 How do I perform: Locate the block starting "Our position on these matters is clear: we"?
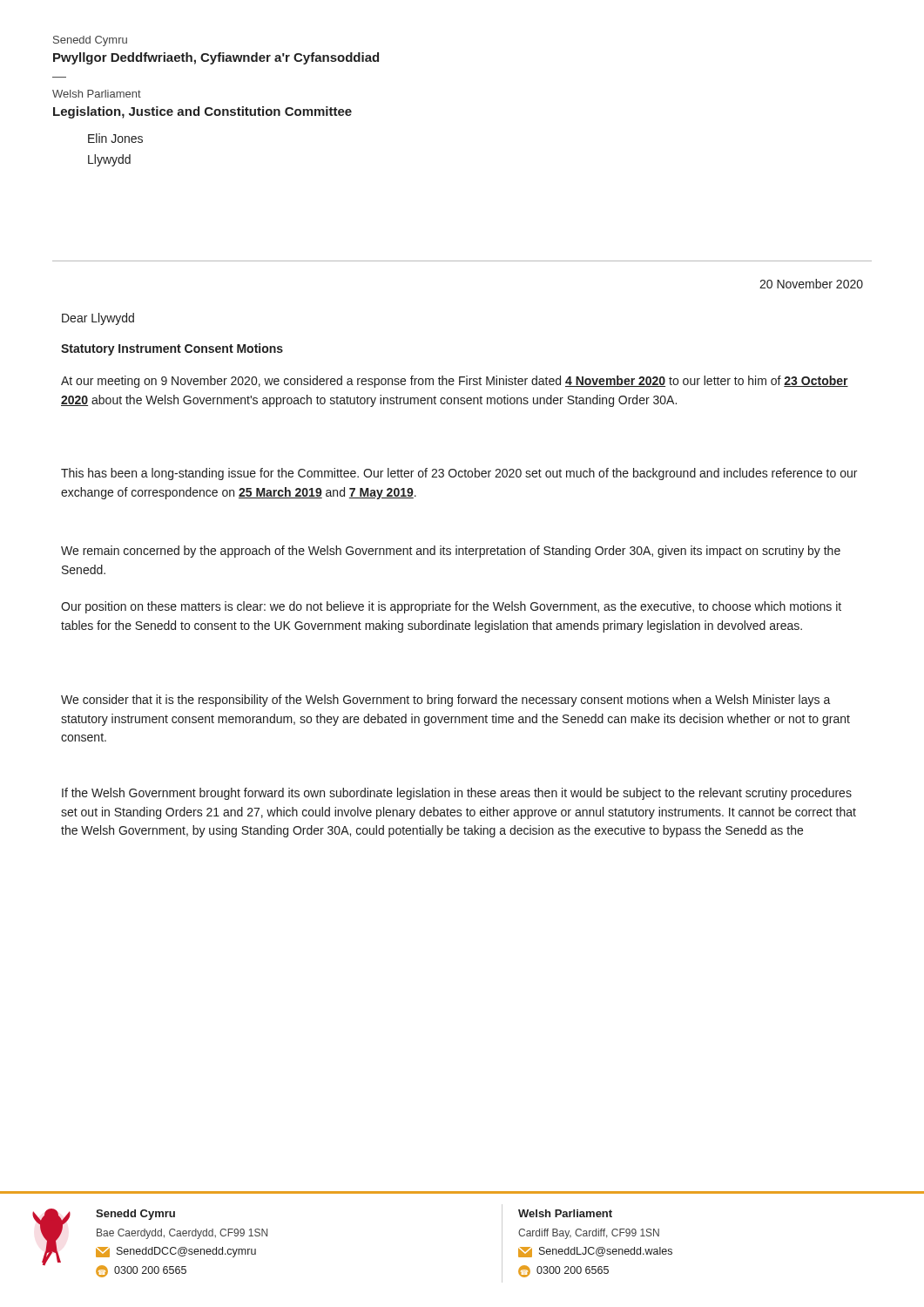[451, 616]
